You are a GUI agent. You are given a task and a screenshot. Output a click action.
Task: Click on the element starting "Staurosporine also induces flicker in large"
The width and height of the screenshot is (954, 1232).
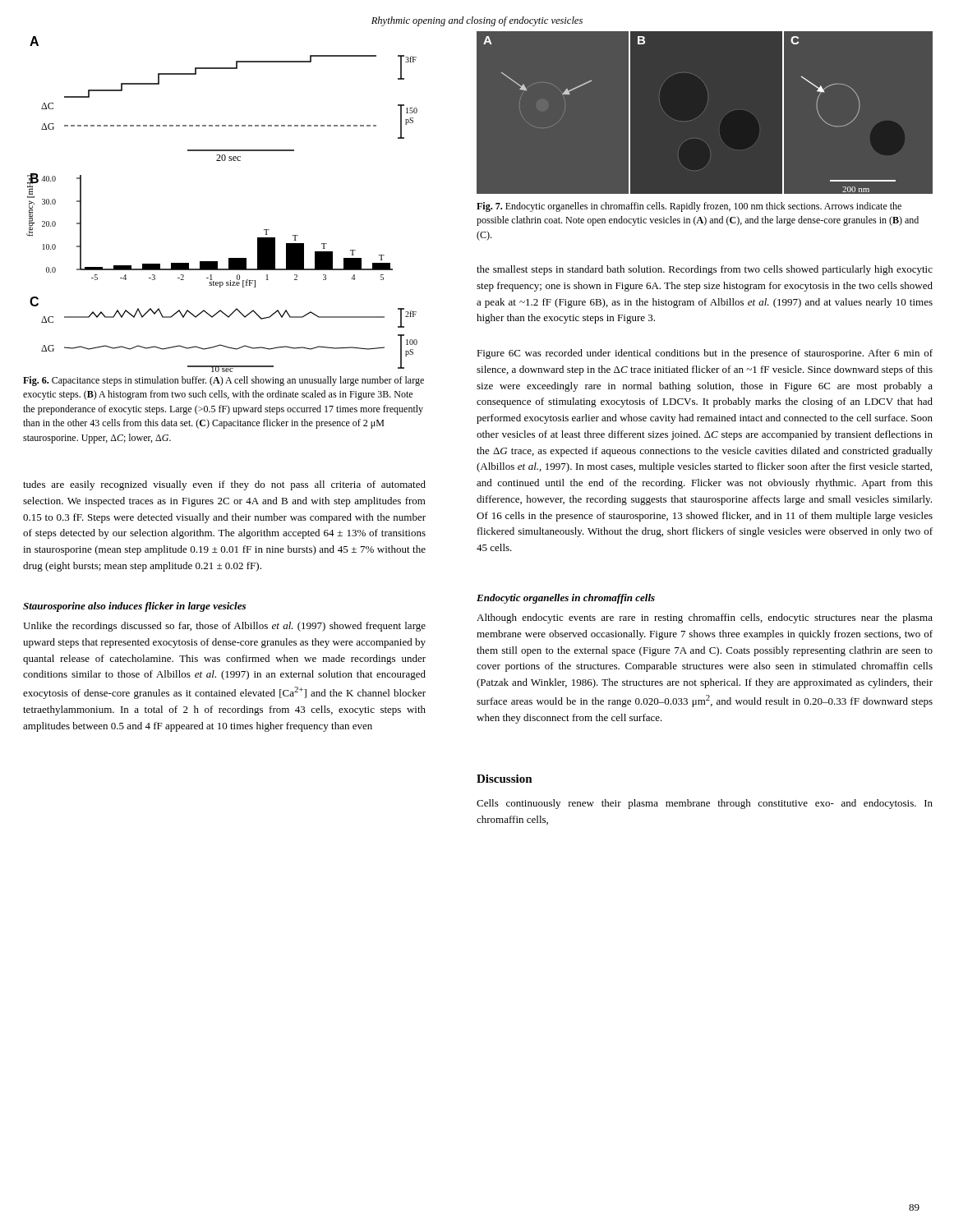[x=135, y=606]
